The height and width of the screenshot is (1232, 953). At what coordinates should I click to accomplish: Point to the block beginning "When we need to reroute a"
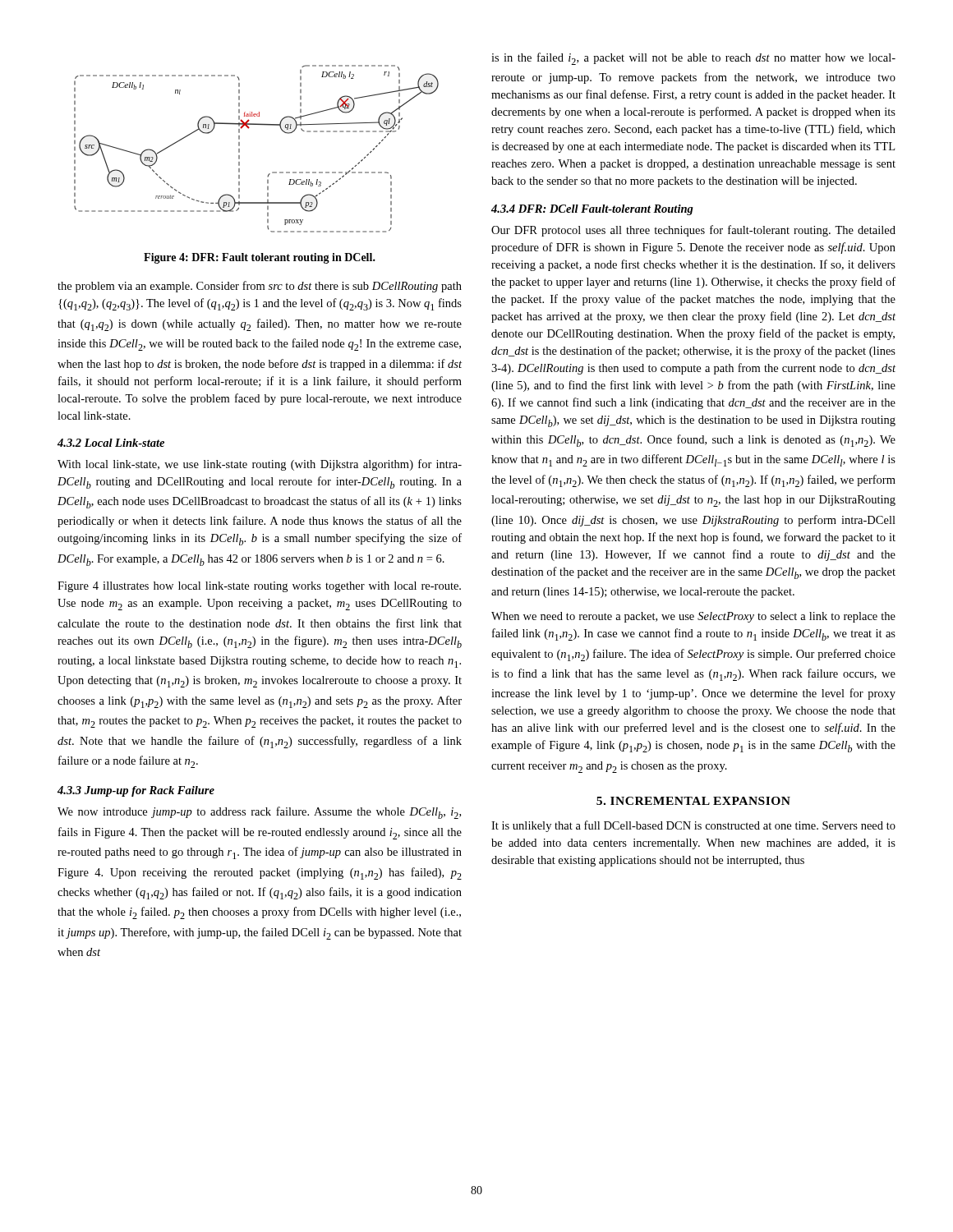pyautogui.click(x=693, y=692)
